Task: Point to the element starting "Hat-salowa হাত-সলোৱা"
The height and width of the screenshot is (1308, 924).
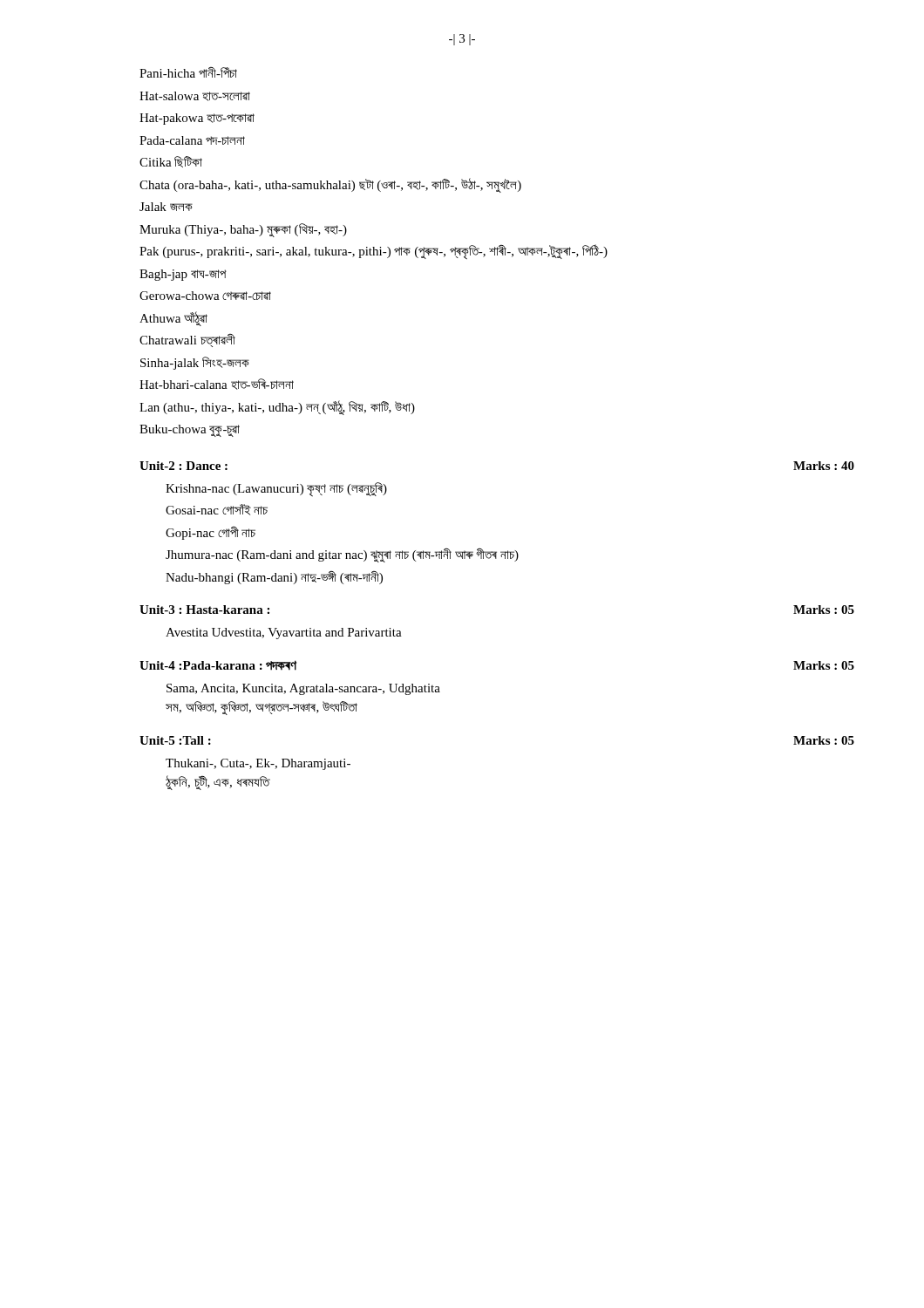Action: (195, 95)
